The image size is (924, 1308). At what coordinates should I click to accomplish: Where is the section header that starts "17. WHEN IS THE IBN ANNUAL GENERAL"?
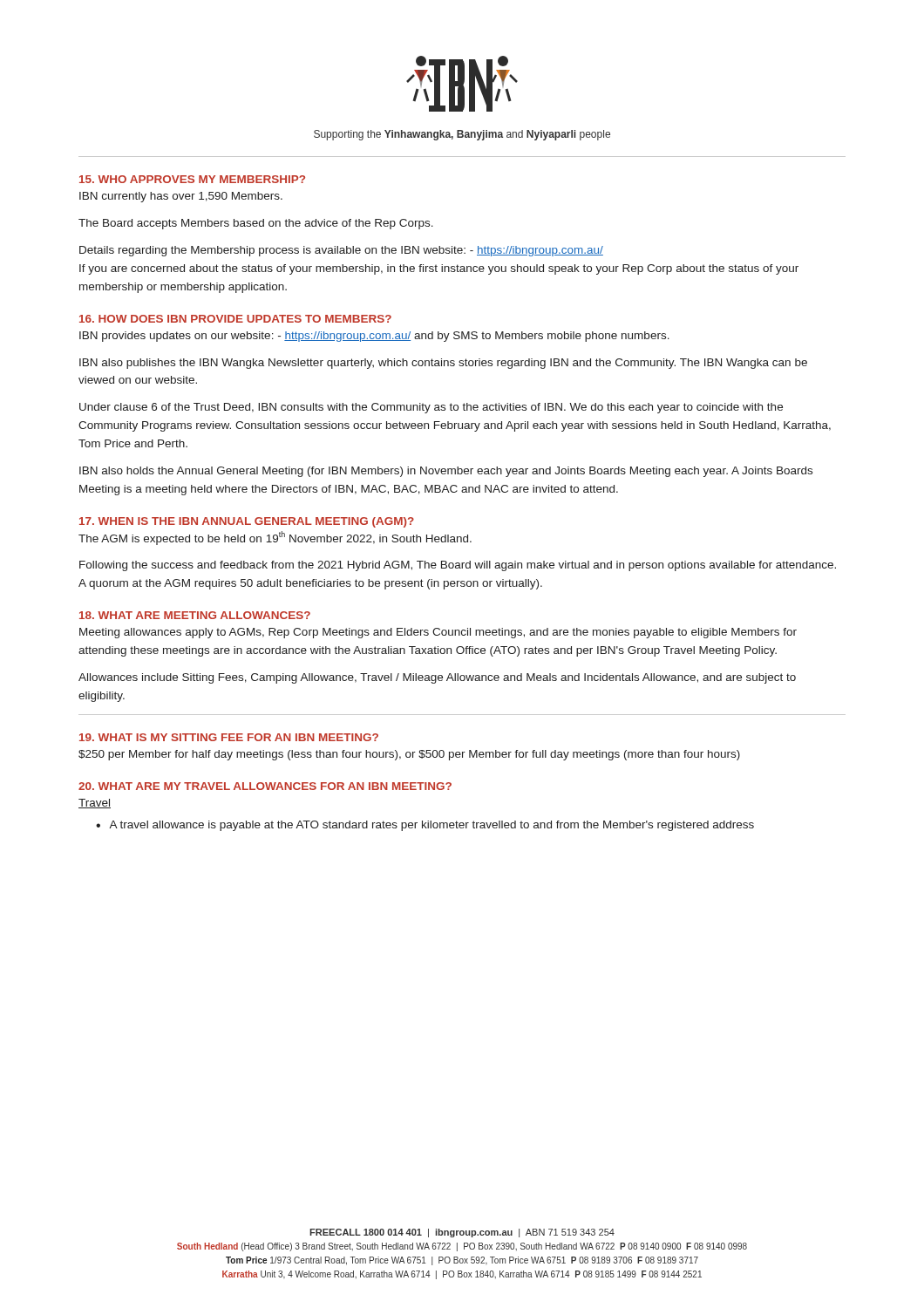click(x=246, y=521)
